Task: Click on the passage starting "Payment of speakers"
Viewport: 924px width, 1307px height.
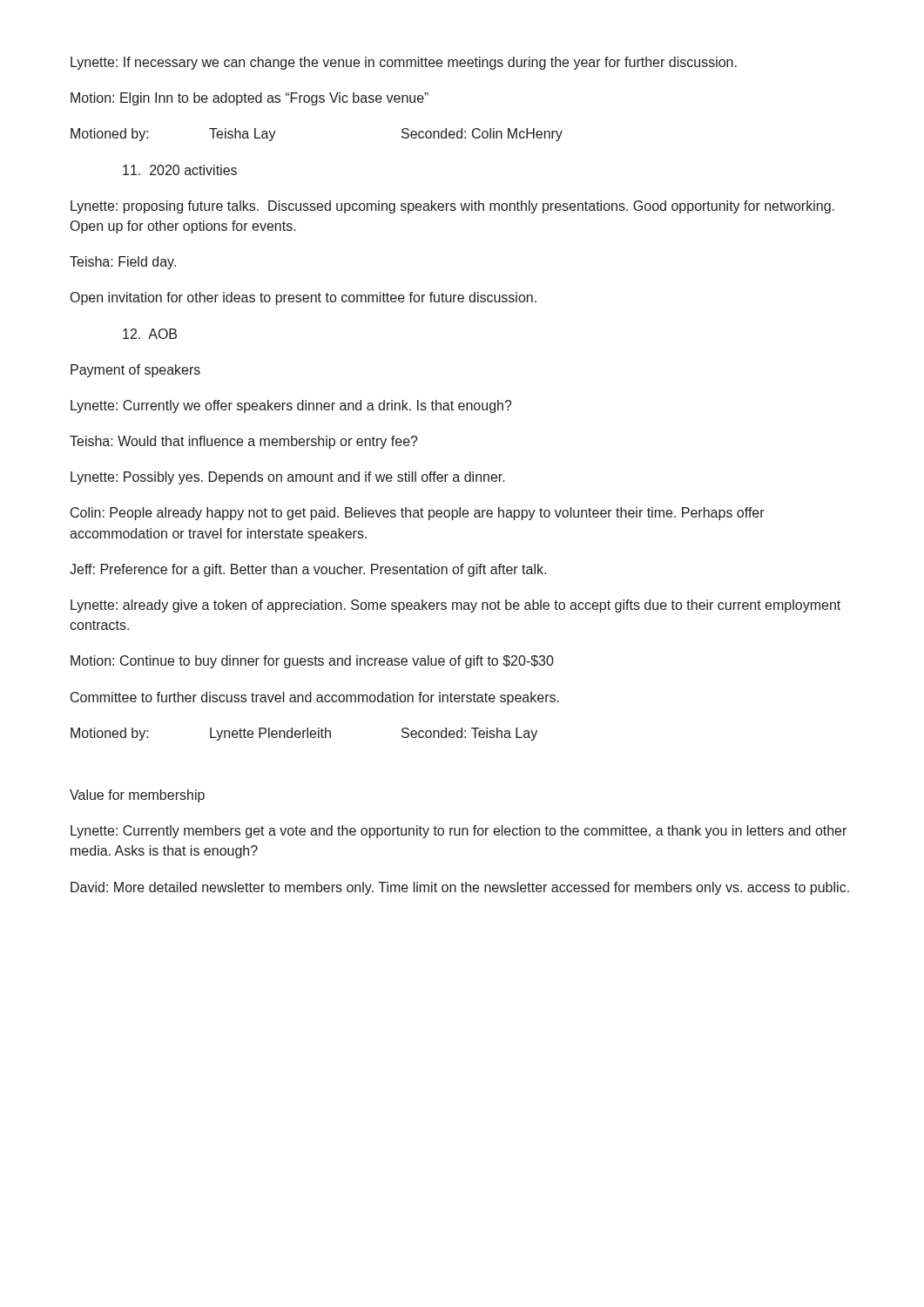Action: click(x=135, y=370)
